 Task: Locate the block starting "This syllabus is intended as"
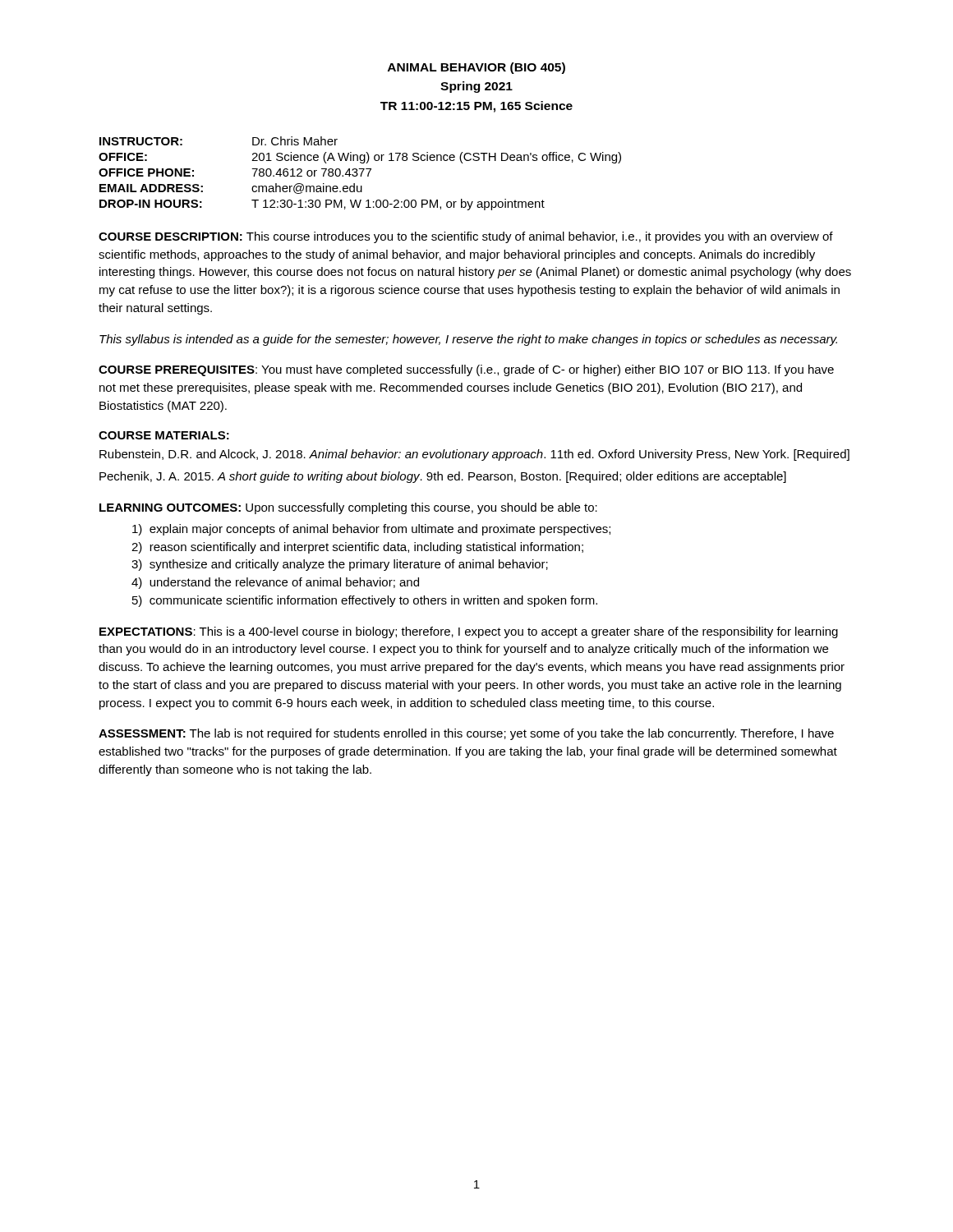(469, 338)
